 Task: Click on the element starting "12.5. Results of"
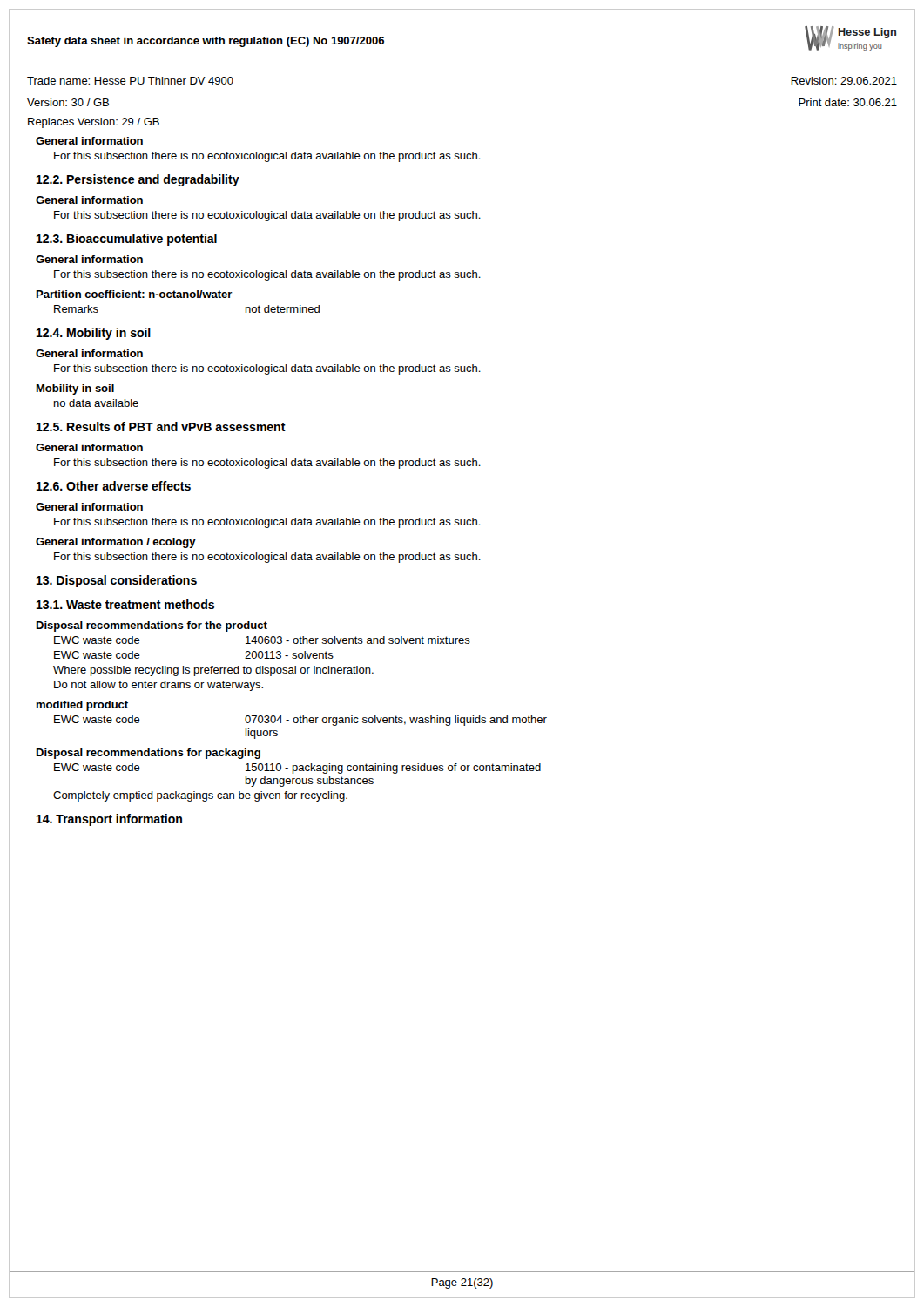(x=160, y=427)
